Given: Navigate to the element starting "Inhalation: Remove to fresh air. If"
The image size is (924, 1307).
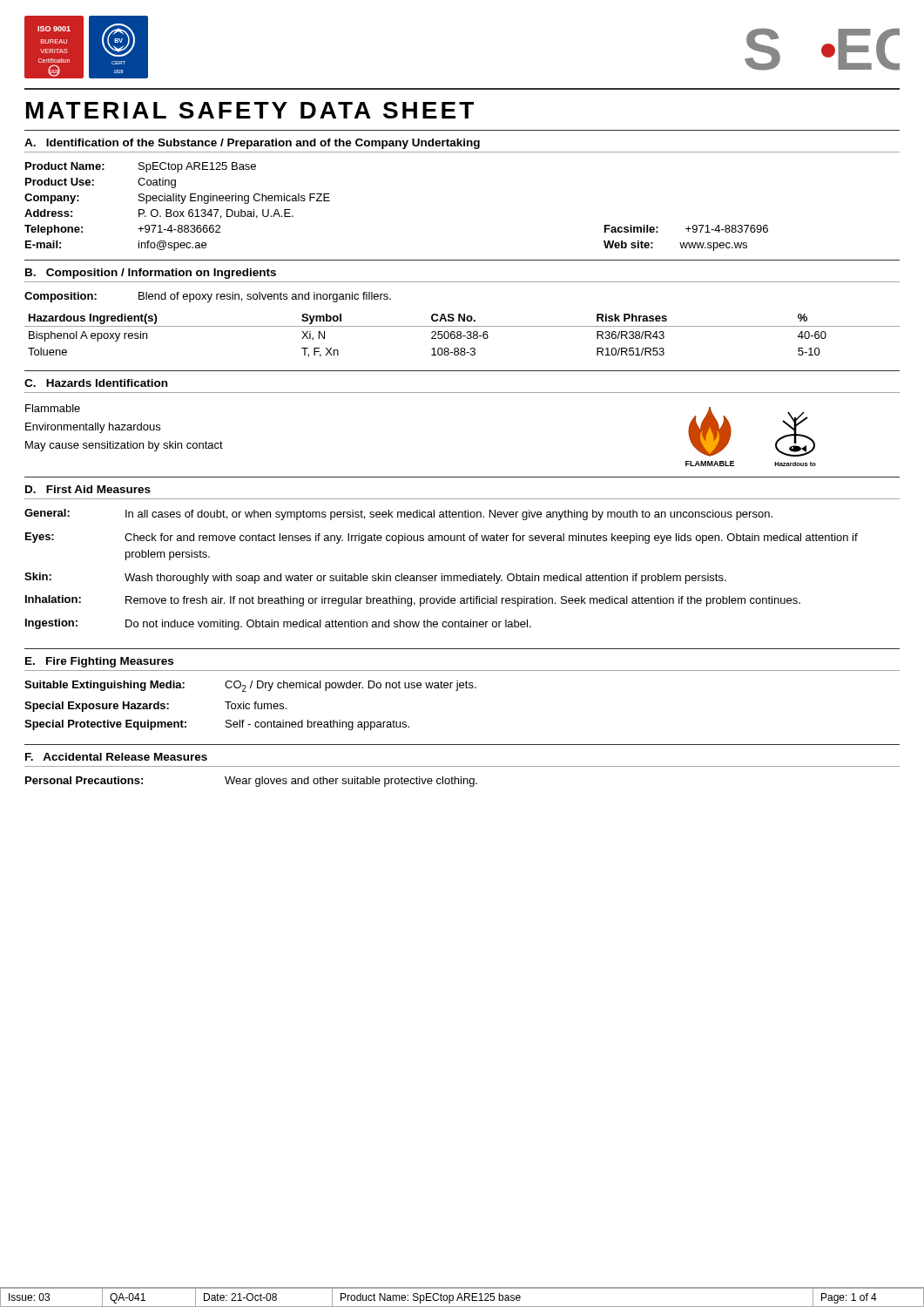Looking at the screenshot, I should (413, 601).
